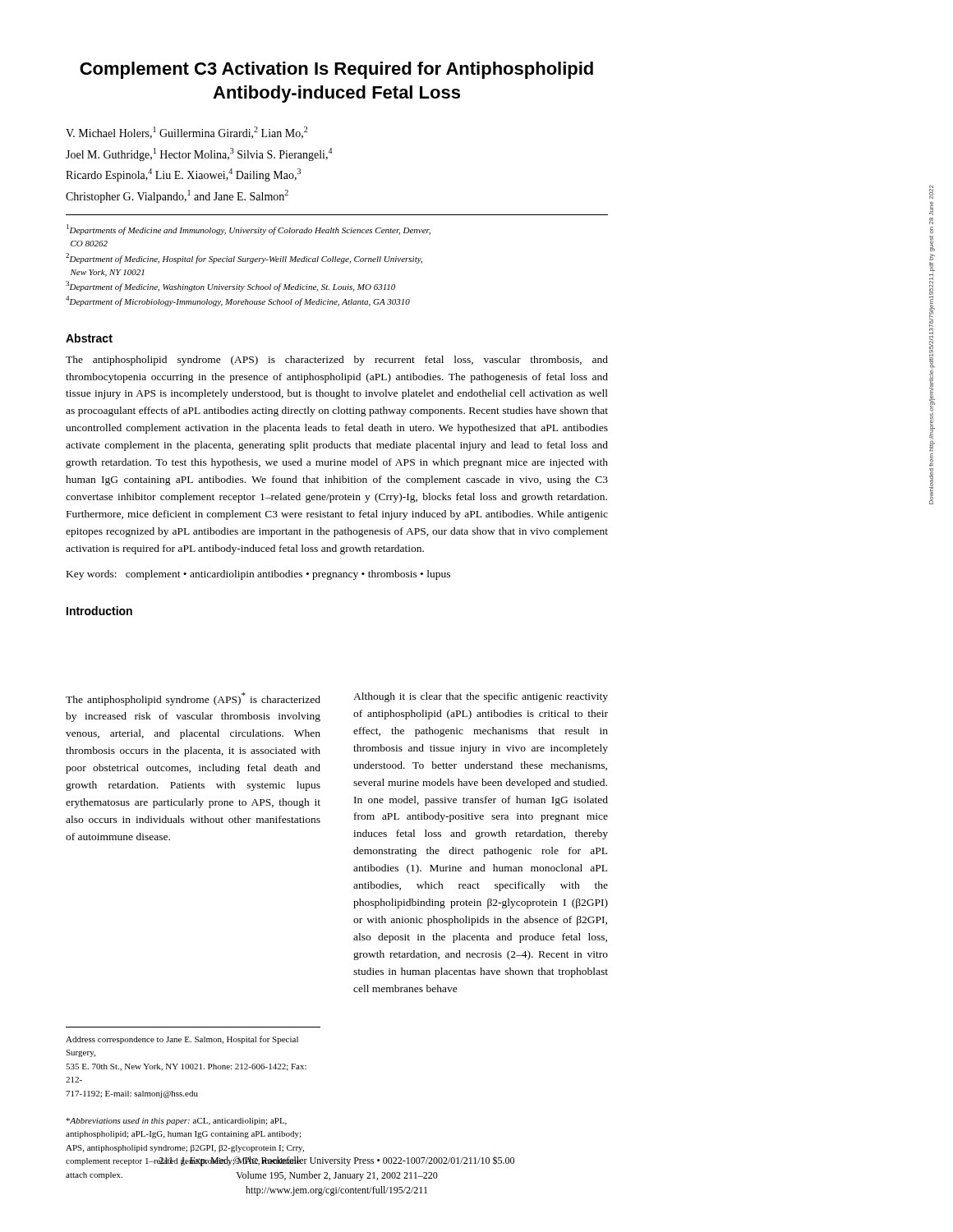Point to the region starting "Complement C3 Activation Is Required for"
Image resolution: width=953 pixels, height=1232 pixels.
pyautogui.click(x=337, y=81)
